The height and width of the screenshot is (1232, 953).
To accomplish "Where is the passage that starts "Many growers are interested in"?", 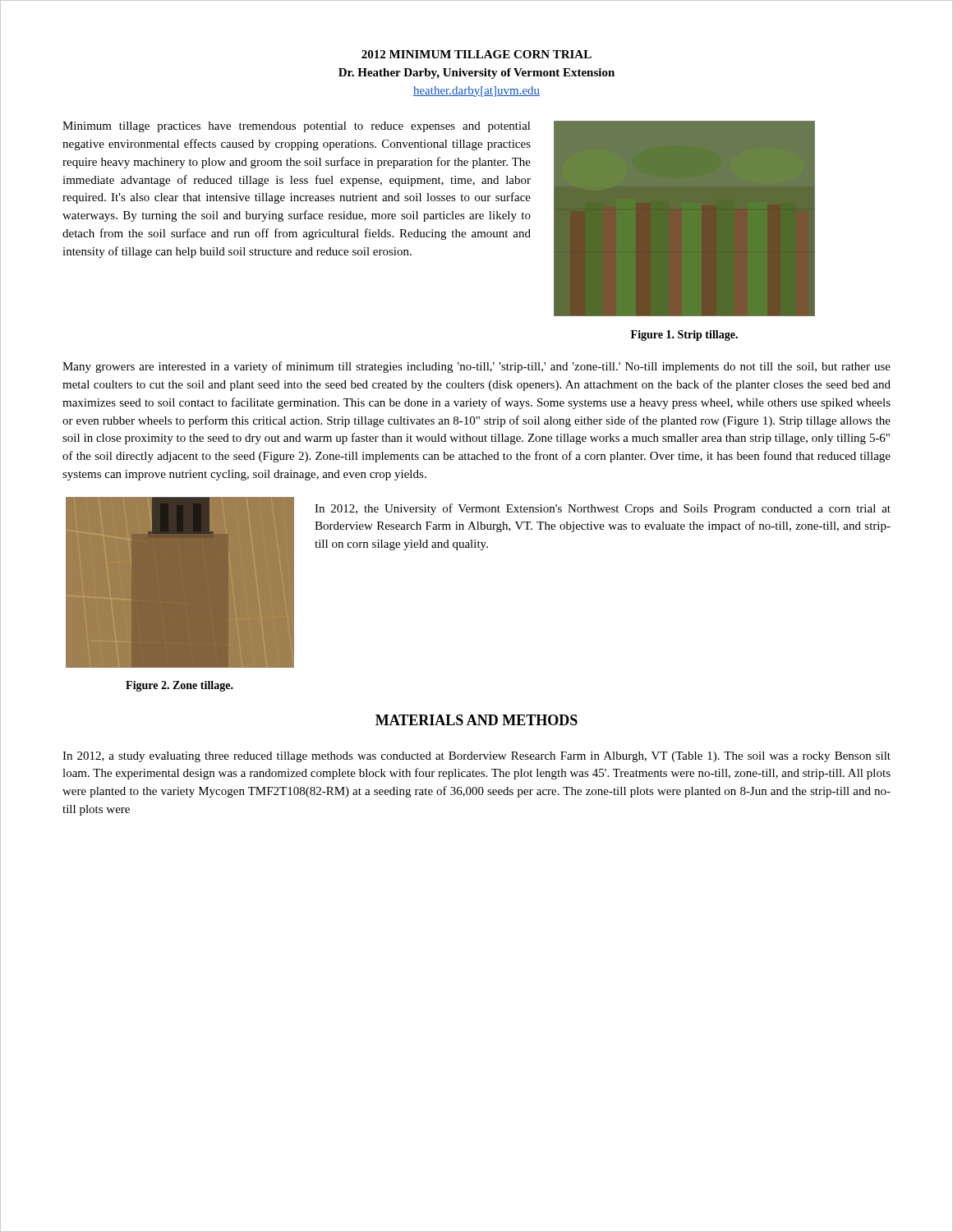I will click(476, 420).
